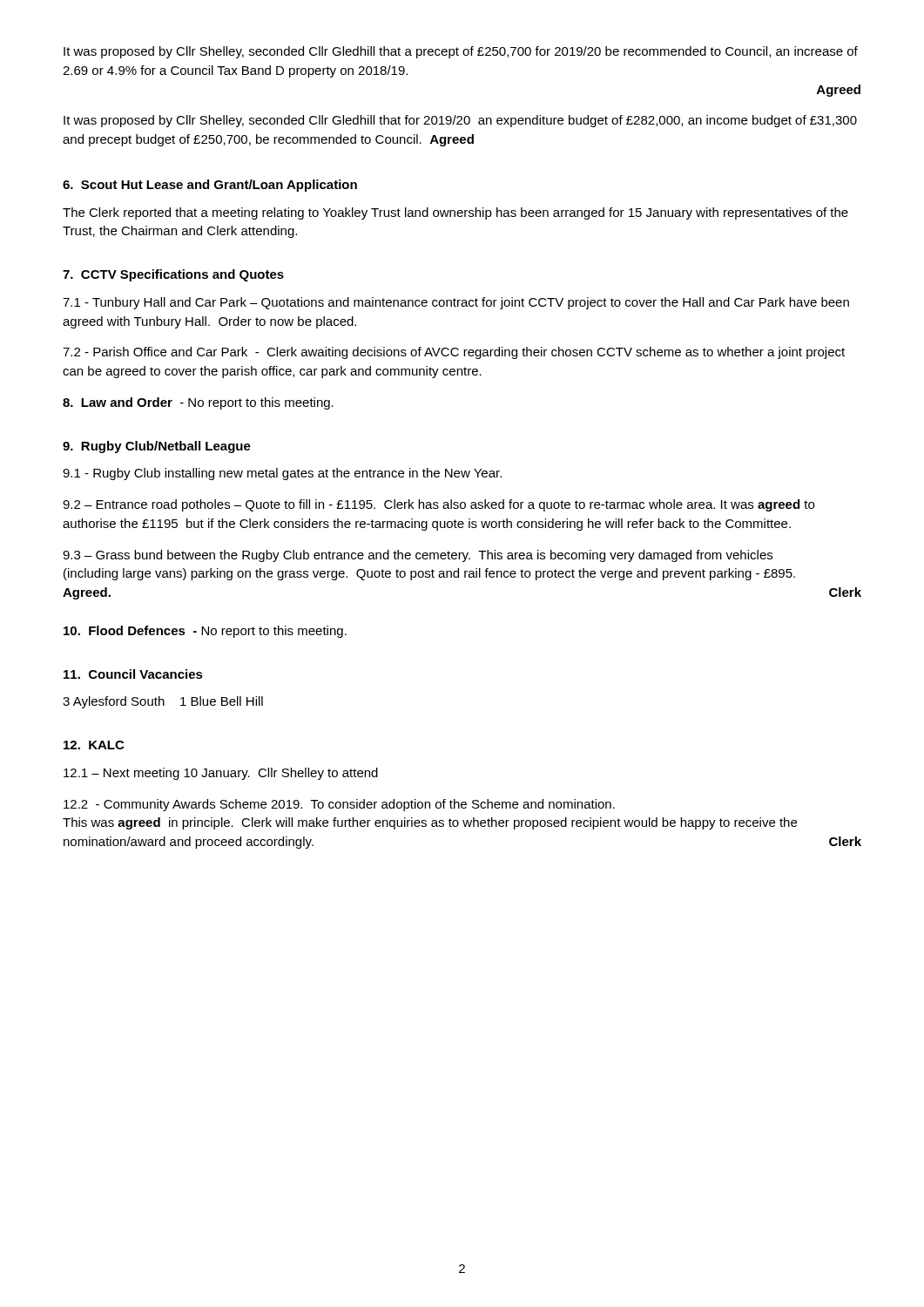Click on the region starting "9. Rugby Club/Netball League"
The height and width of the screenshot is (1307, 924).
[x=157, y=445]
